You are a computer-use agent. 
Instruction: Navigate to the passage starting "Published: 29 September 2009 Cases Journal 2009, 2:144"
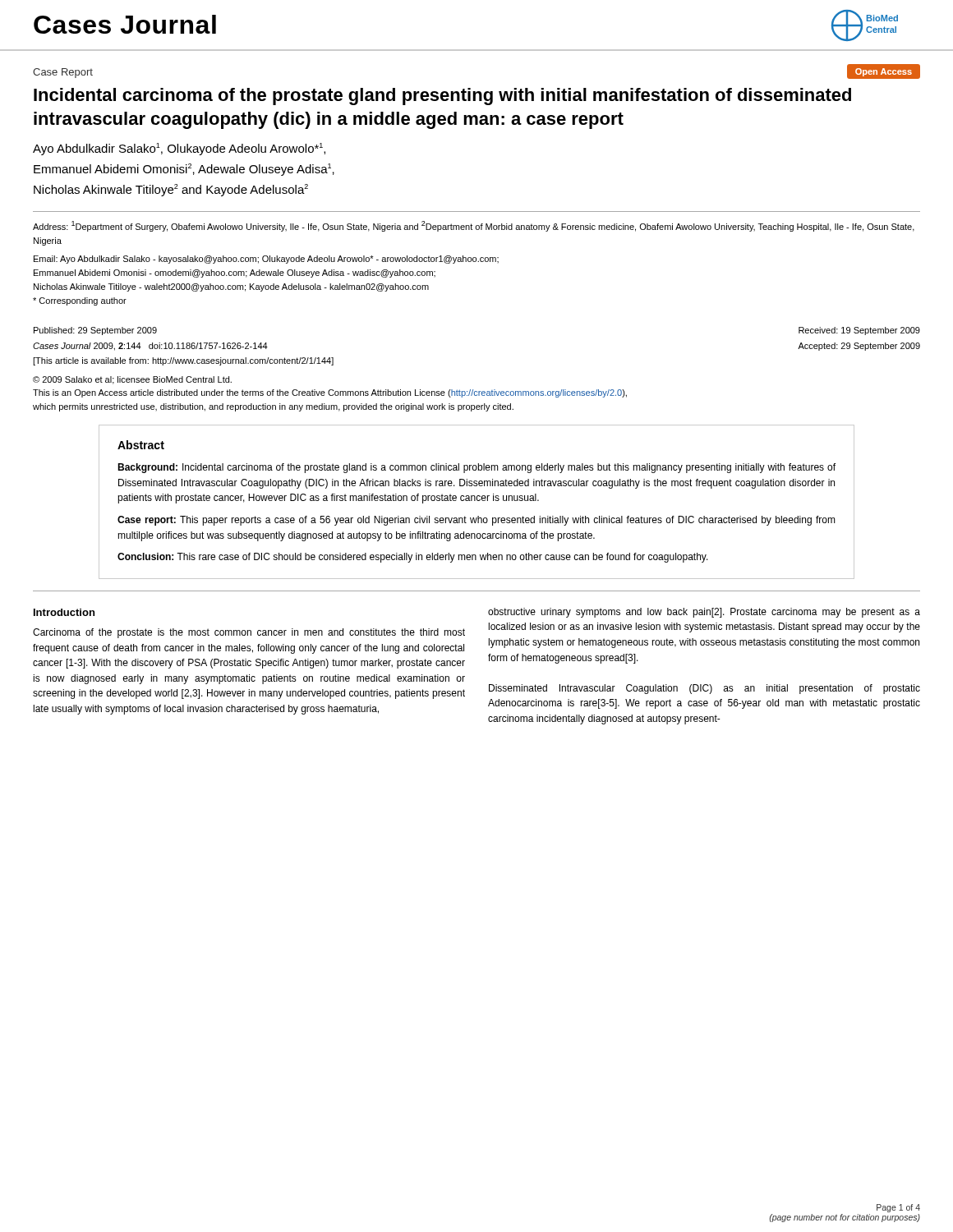click(183, 345)
